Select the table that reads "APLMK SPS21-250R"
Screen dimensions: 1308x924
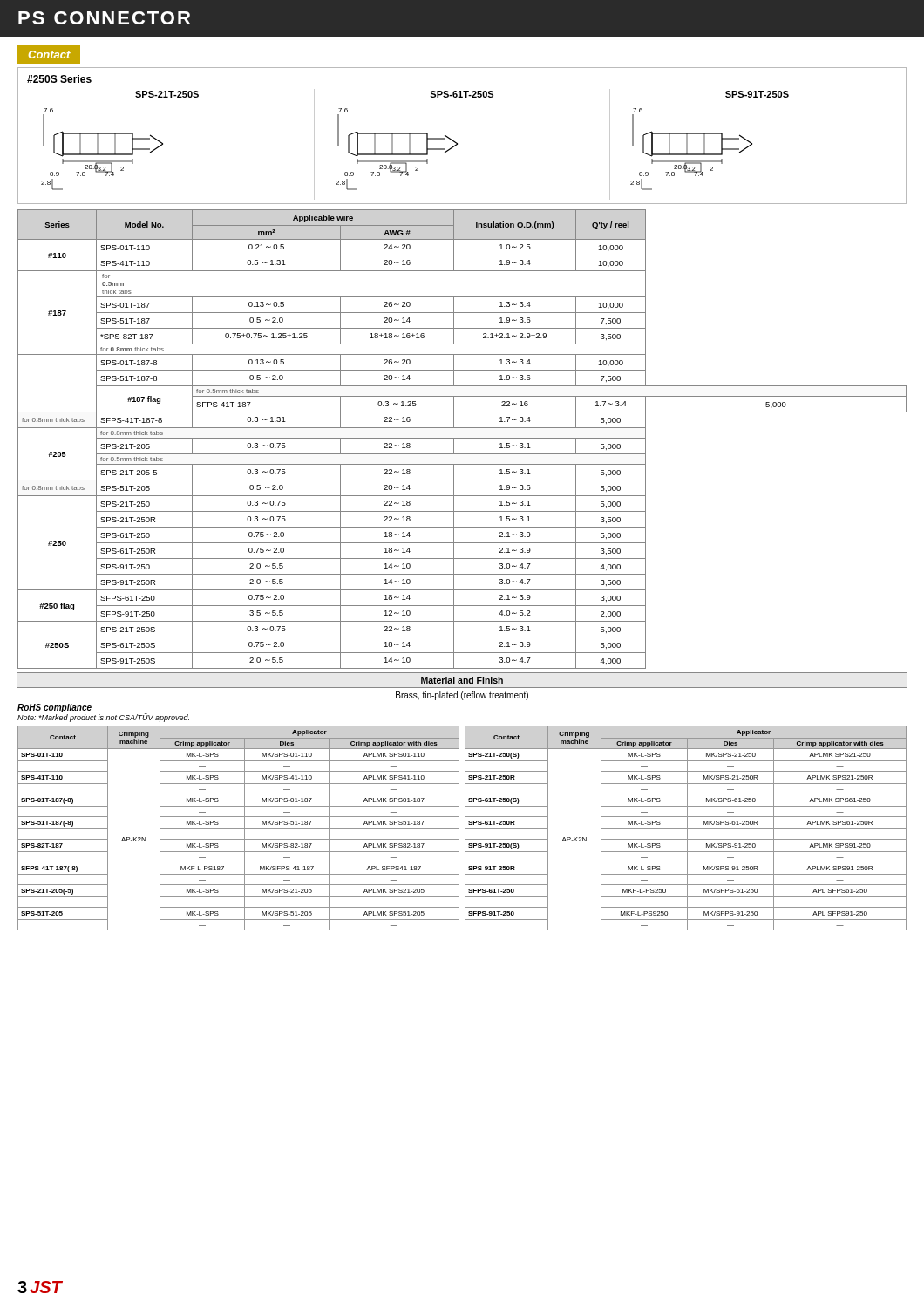[686, 828]
